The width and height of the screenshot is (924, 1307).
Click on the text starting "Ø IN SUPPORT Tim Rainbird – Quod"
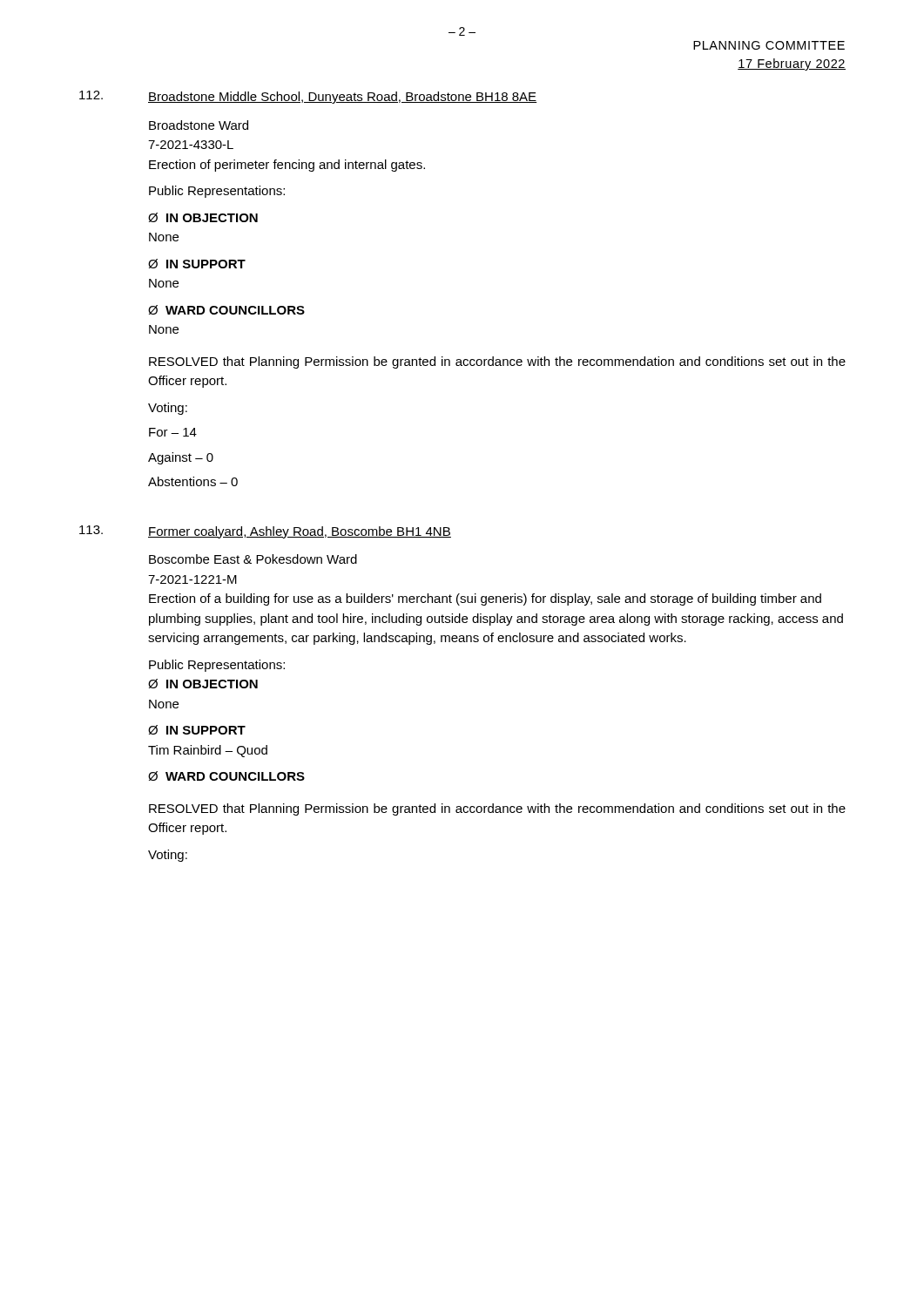(x=208, y=740)
